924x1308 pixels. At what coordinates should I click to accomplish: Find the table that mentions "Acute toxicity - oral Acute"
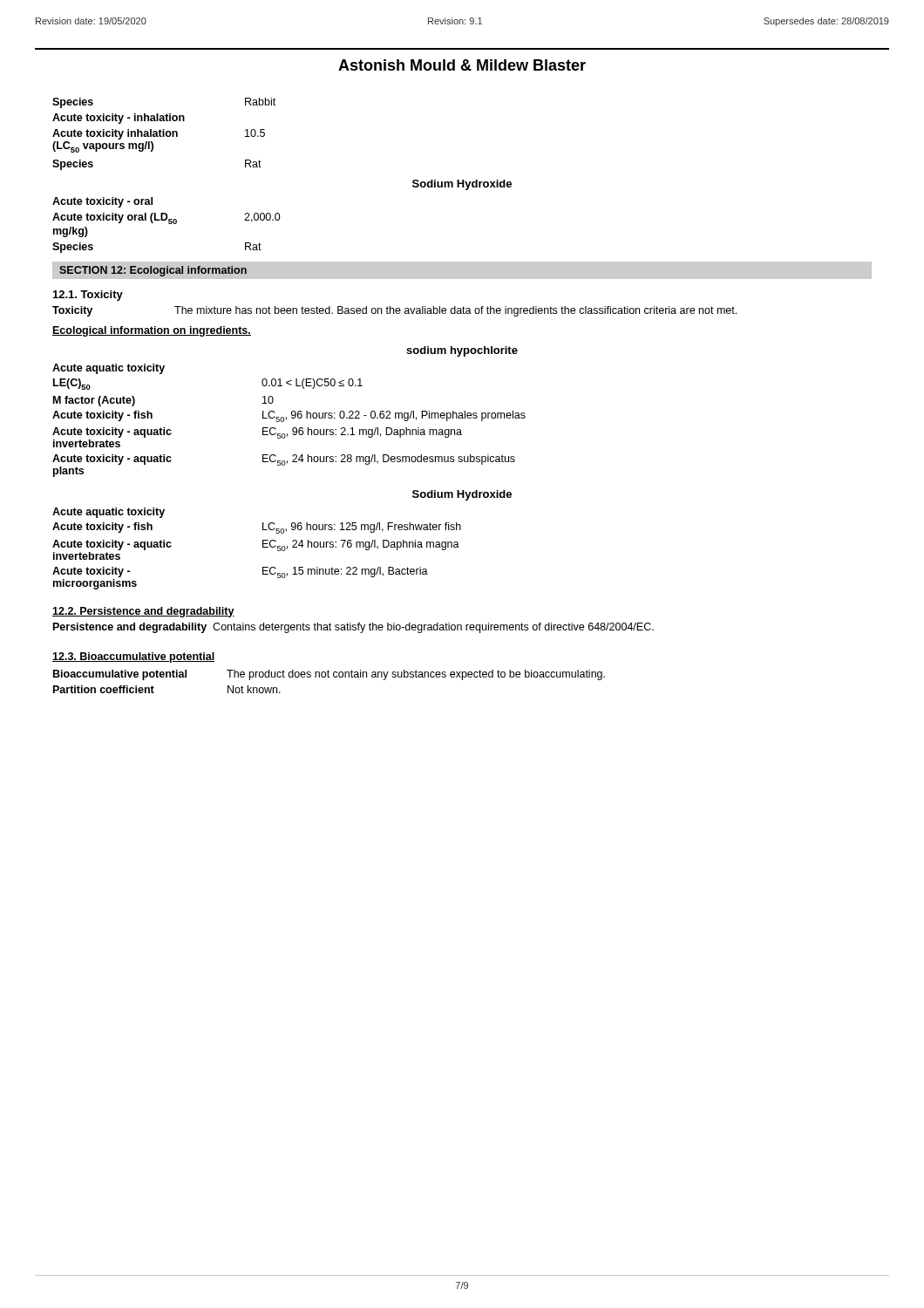462,224
